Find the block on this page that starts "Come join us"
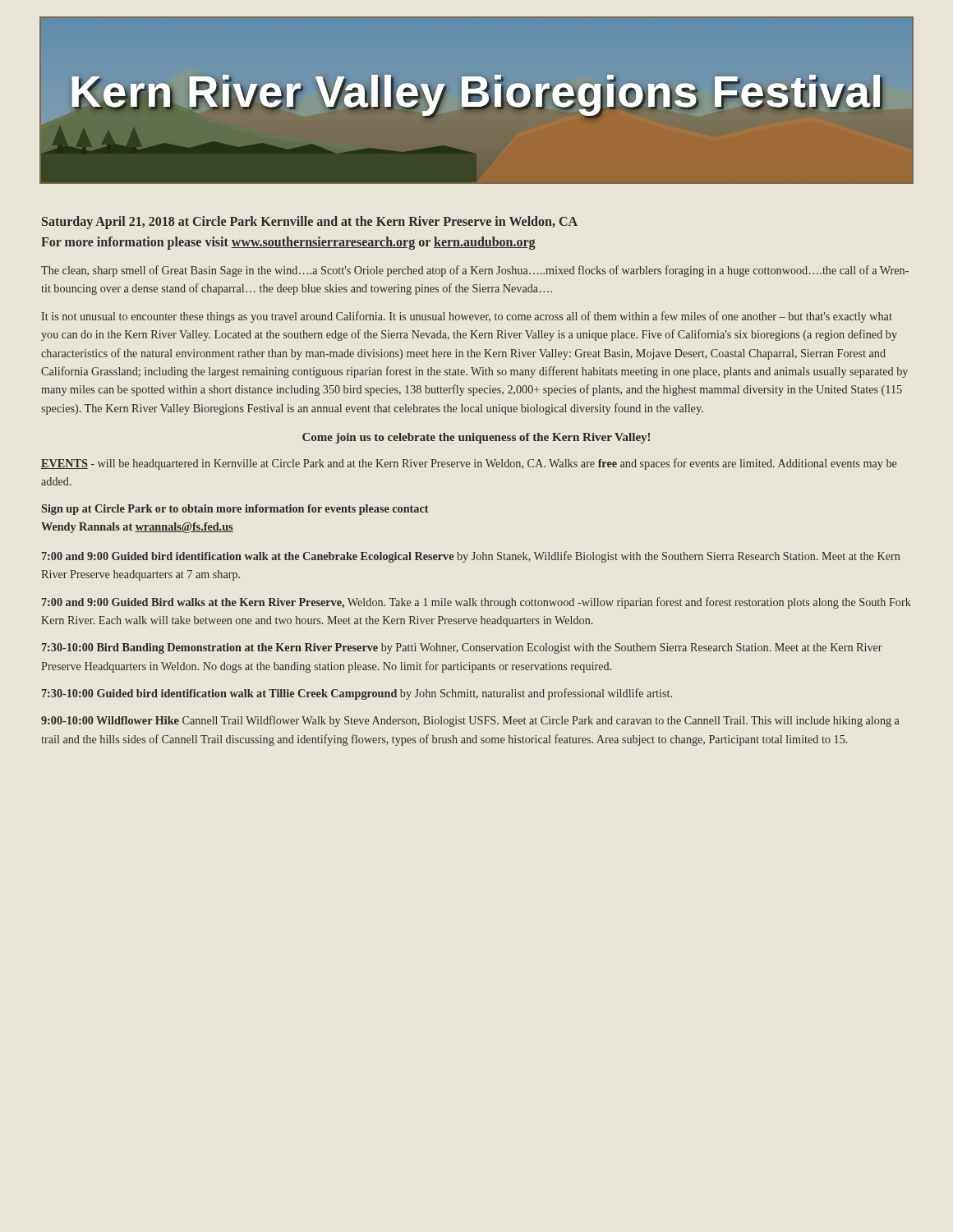Image resolution: width=953 pixels, height=1232 pixels. (476, 437)
